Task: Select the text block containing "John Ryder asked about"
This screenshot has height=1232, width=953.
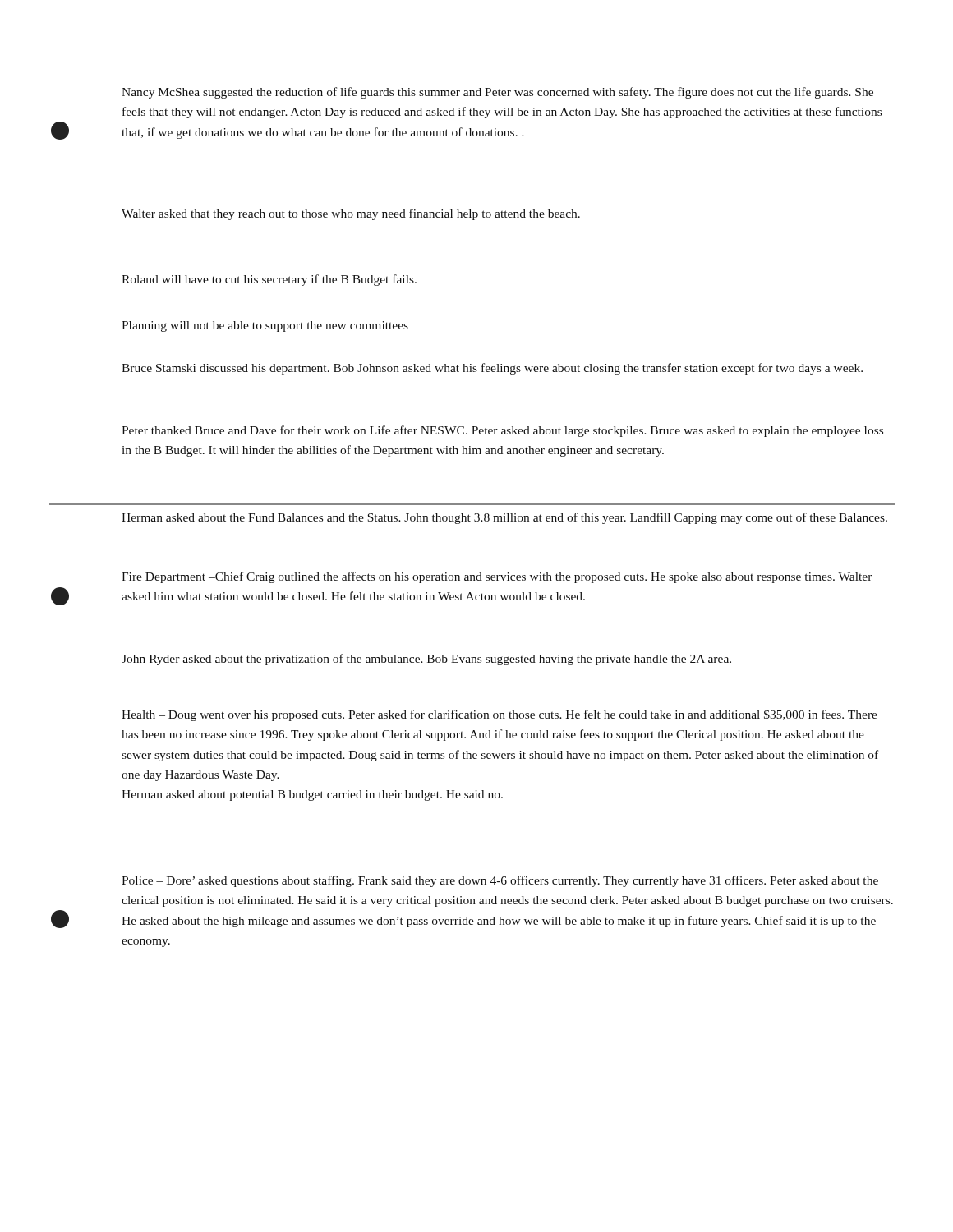Action: 427,658
